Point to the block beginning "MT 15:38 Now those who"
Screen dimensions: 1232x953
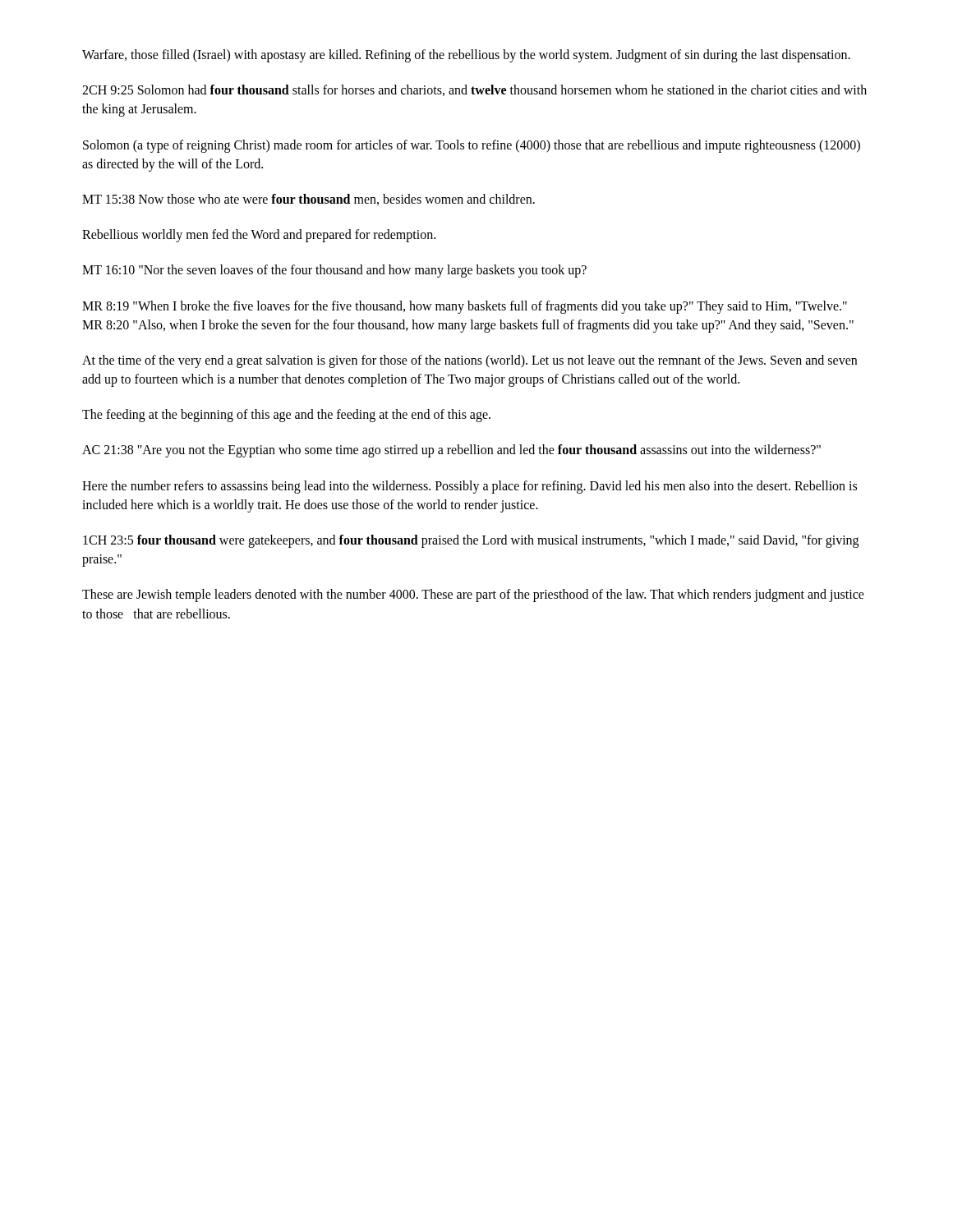309,199
